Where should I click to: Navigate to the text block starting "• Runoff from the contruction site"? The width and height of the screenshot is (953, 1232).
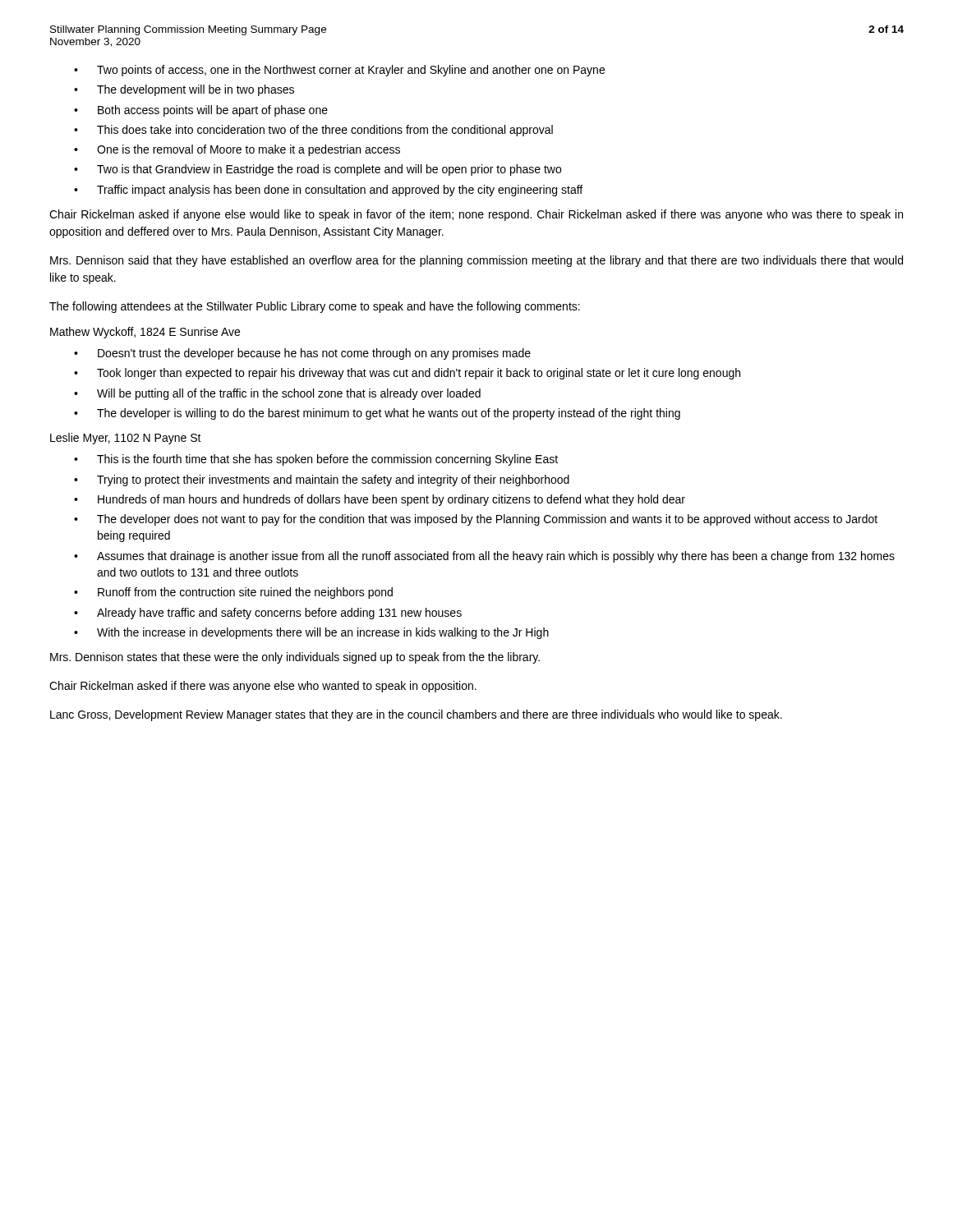[233, 593]
